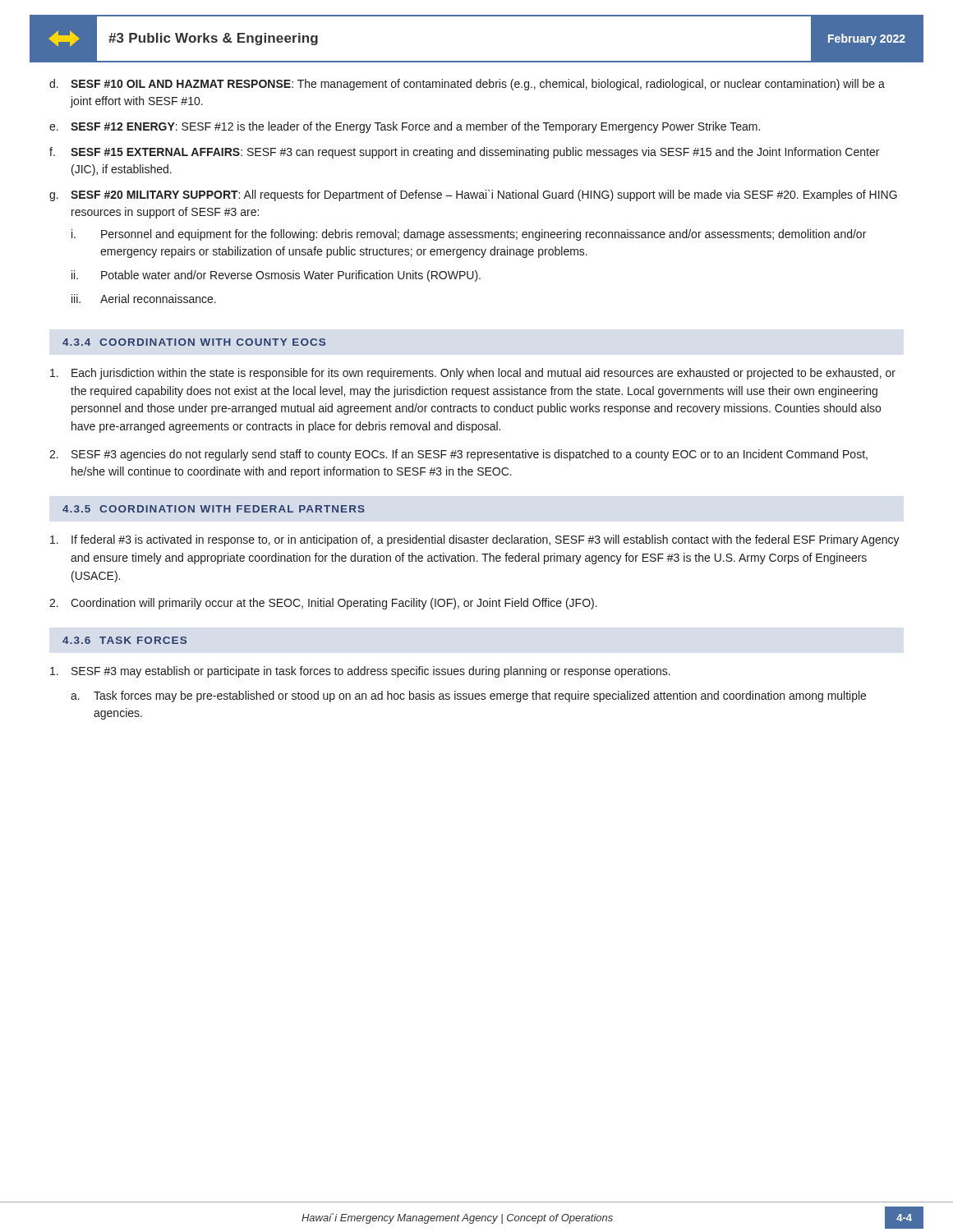Click on the block starting "g. SESF #20 MILITARY"
Image resolution: width=953 pixels, height=1232 pixels.
click(x=476, y=250)
